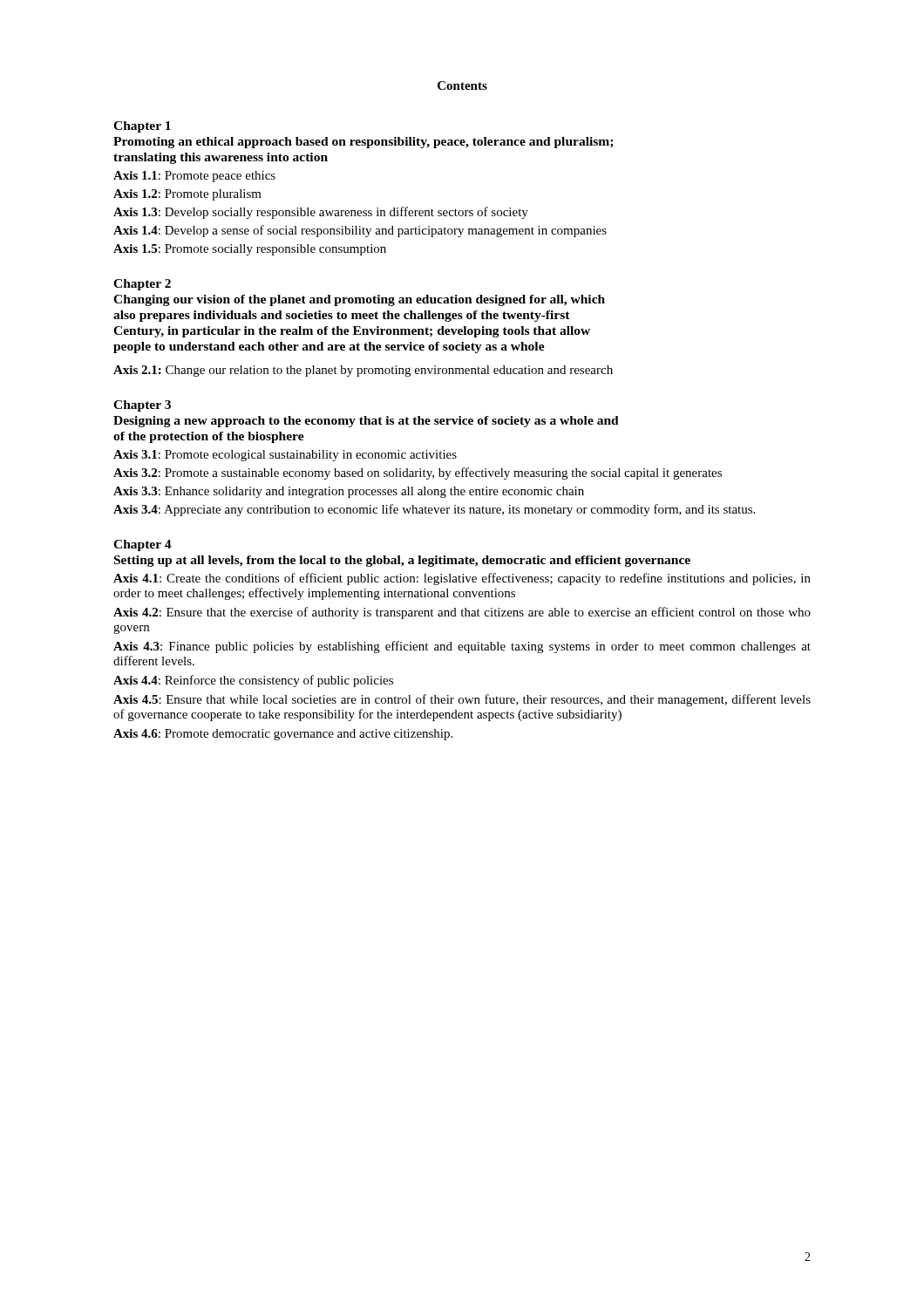This screenshot has height=1308, width=924.
Task: Locate the element starting "Axis 4.3: Finance public policies"
Action: pos(462,654)
